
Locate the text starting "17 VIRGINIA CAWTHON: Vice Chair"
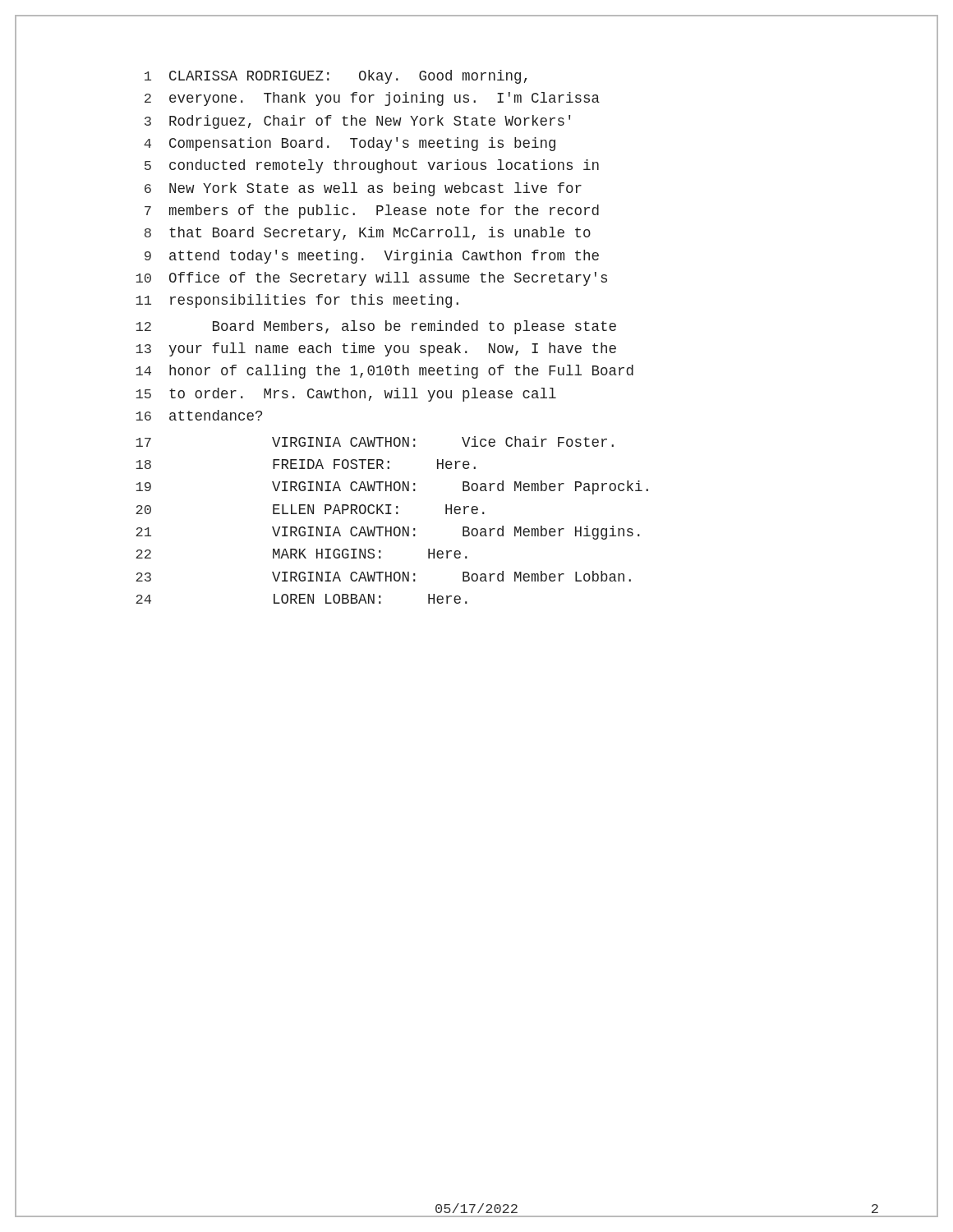click(x=497, y=443)
